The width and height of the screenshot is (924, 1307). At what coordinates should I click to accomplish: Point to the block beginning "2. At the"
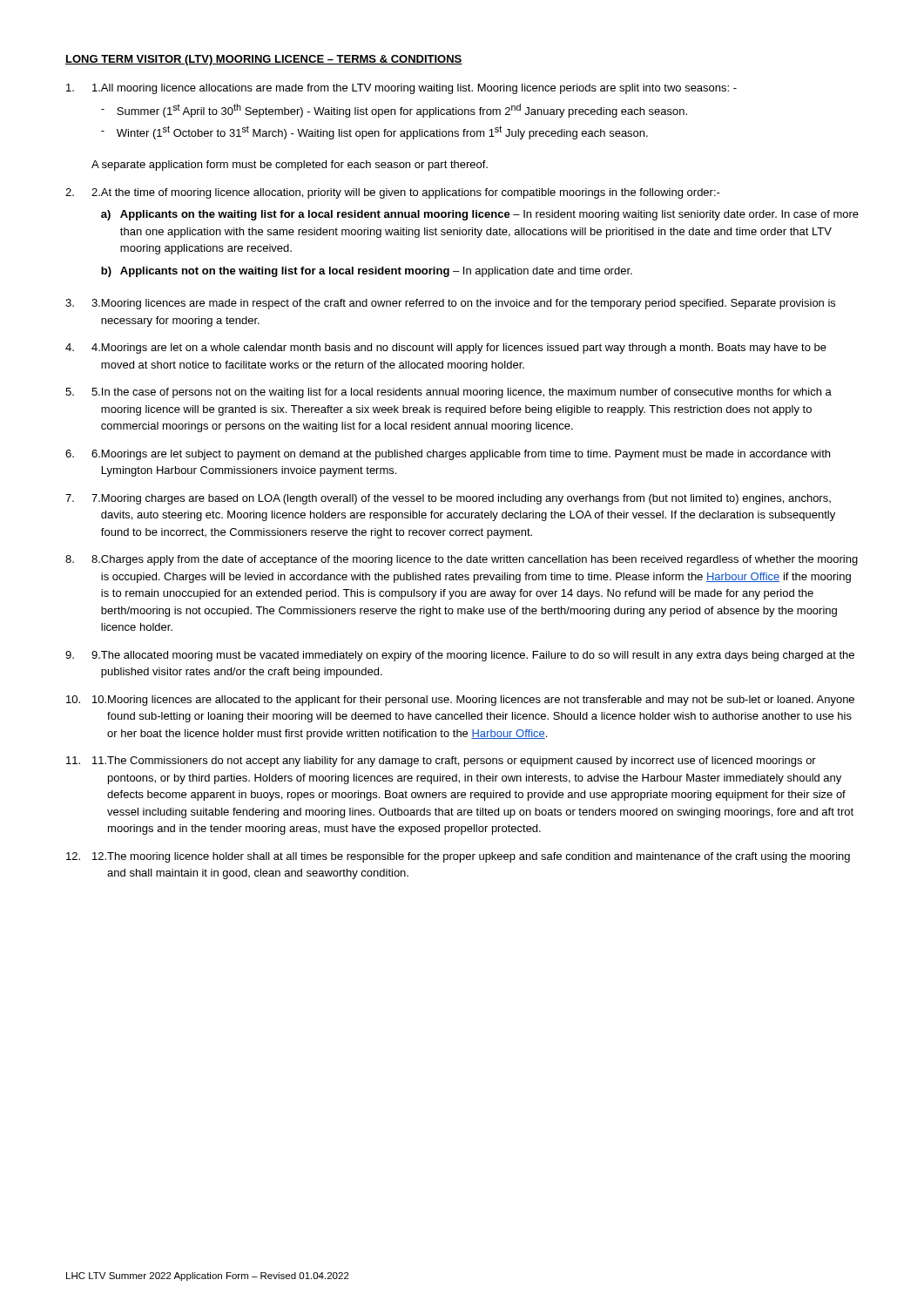coord(475,234)
